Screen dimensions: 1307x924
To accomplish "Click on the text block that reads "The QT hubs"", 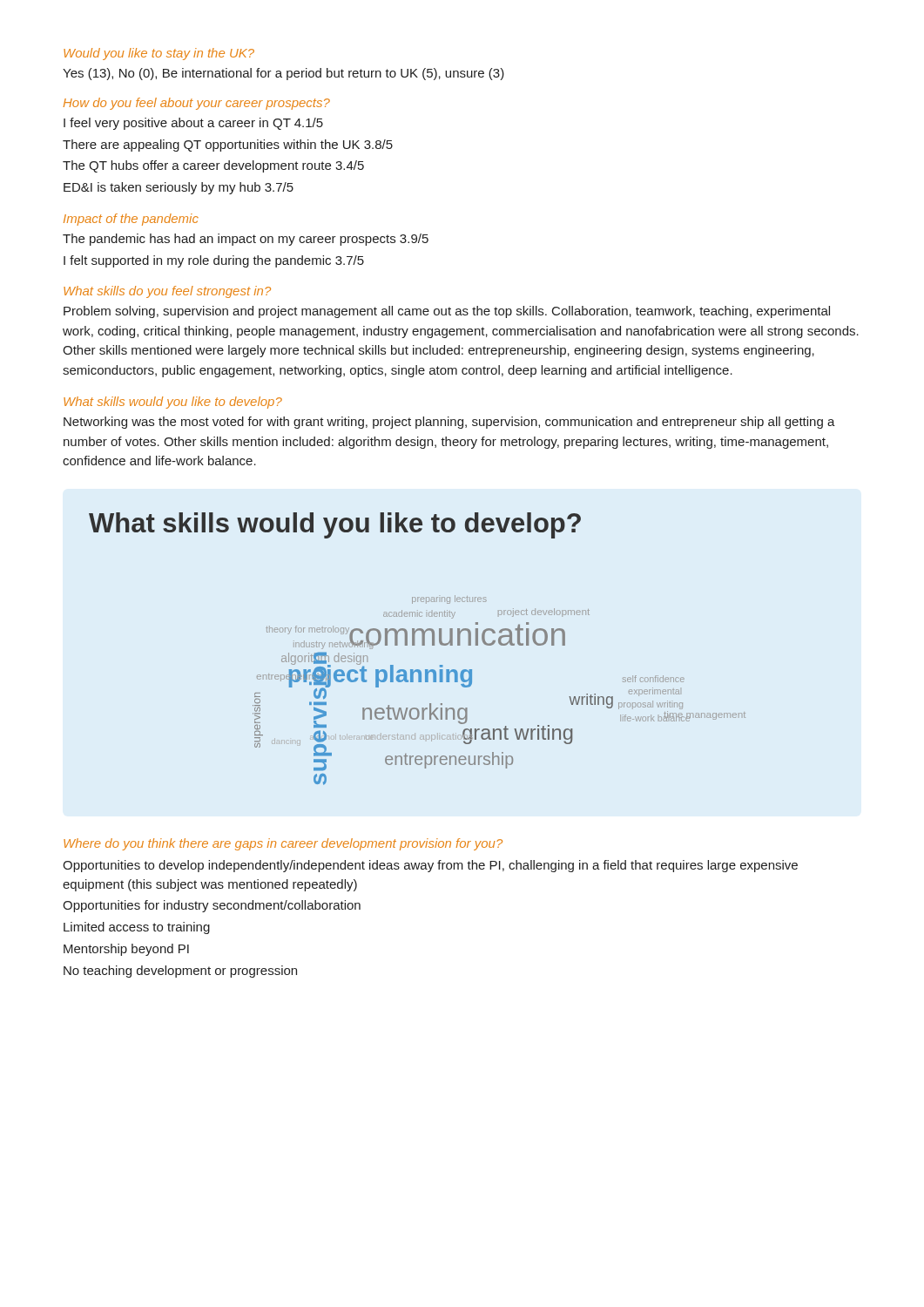I will point(214,165).
